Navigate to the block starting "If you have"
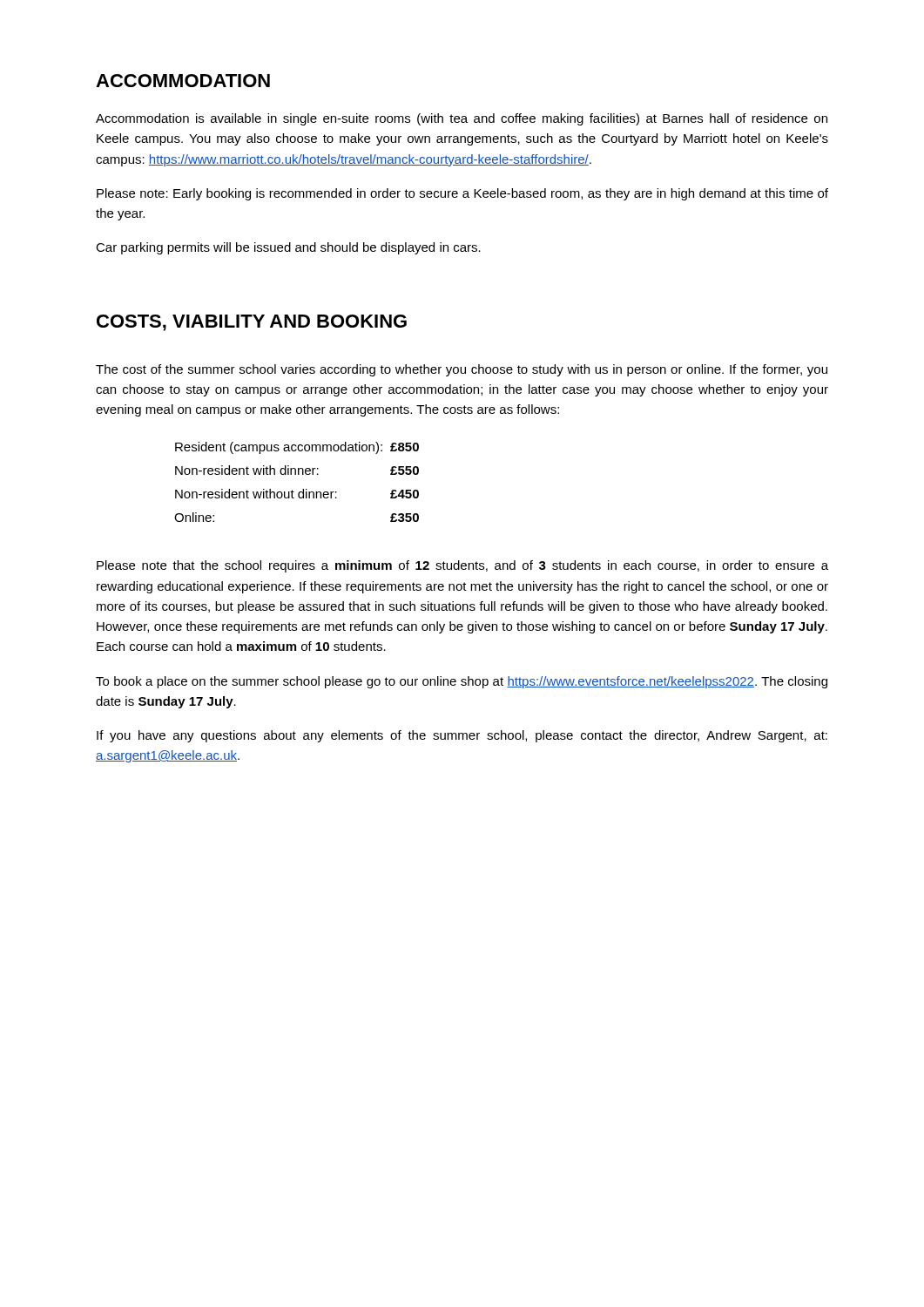 [462, 745]
